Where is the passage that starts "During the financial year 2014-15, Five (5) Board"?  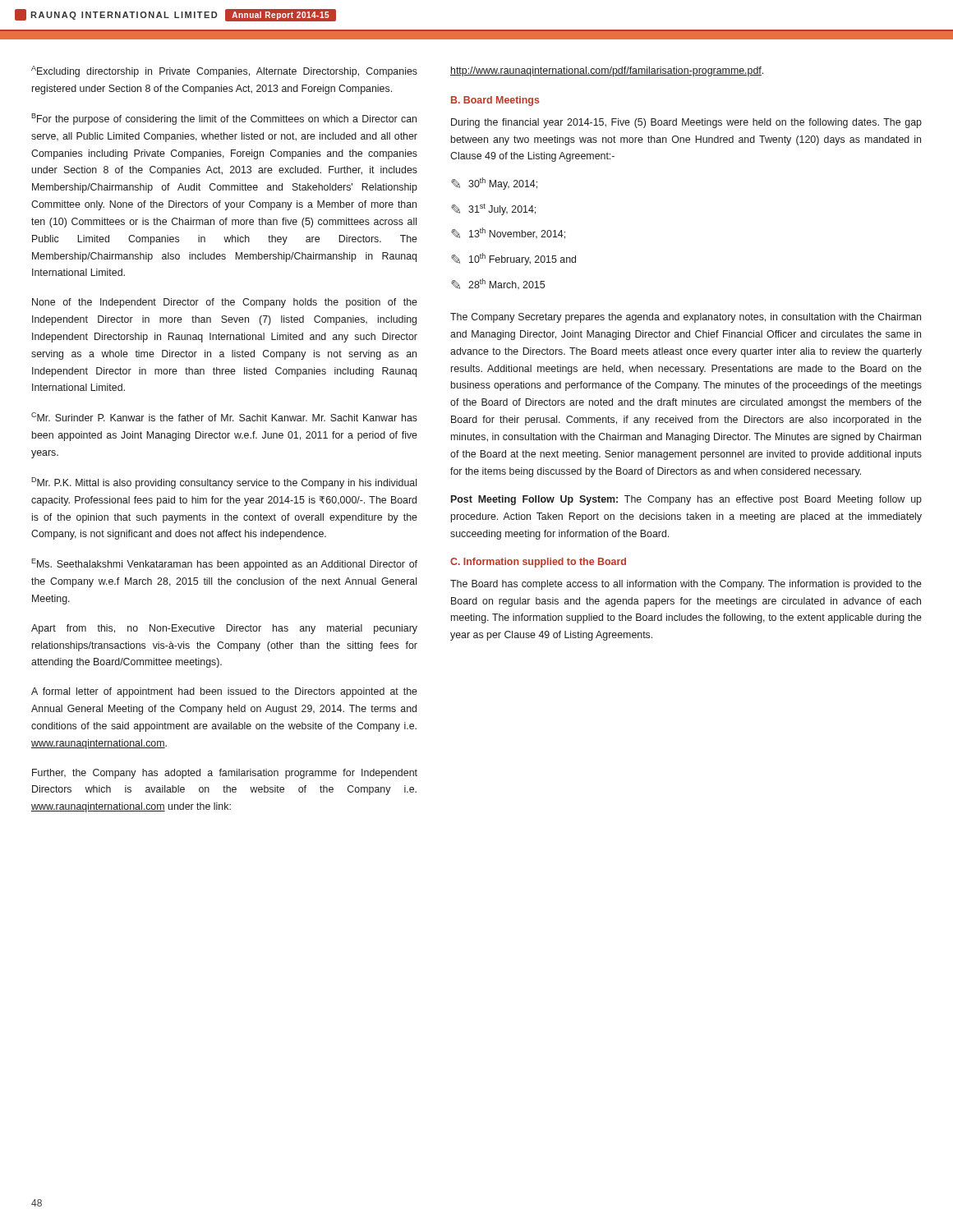[x=686, y=139]
